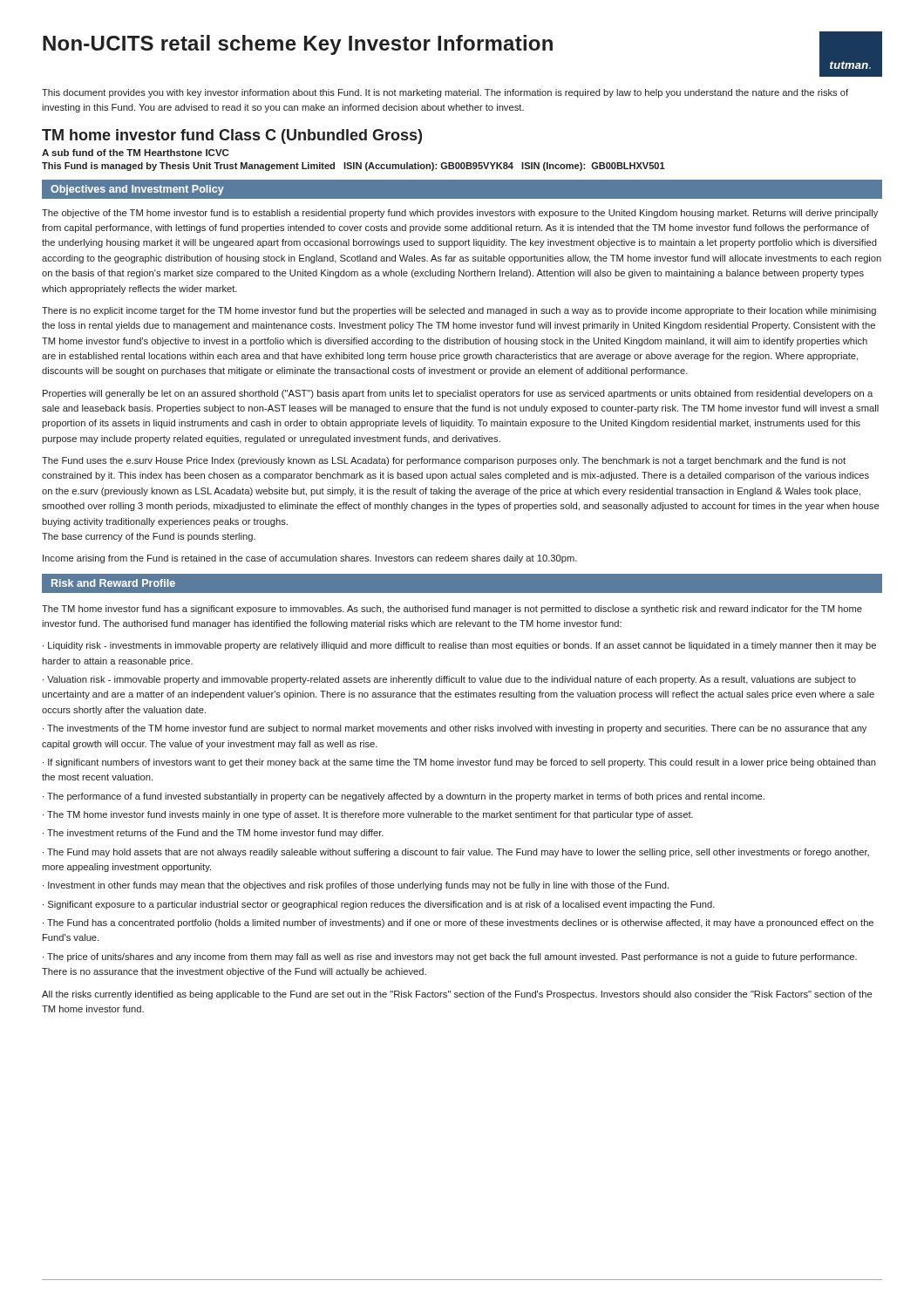The image size is (924, 1308).
Task: Find the element starting "Properties will generally be let"
Action: (460, 416)
